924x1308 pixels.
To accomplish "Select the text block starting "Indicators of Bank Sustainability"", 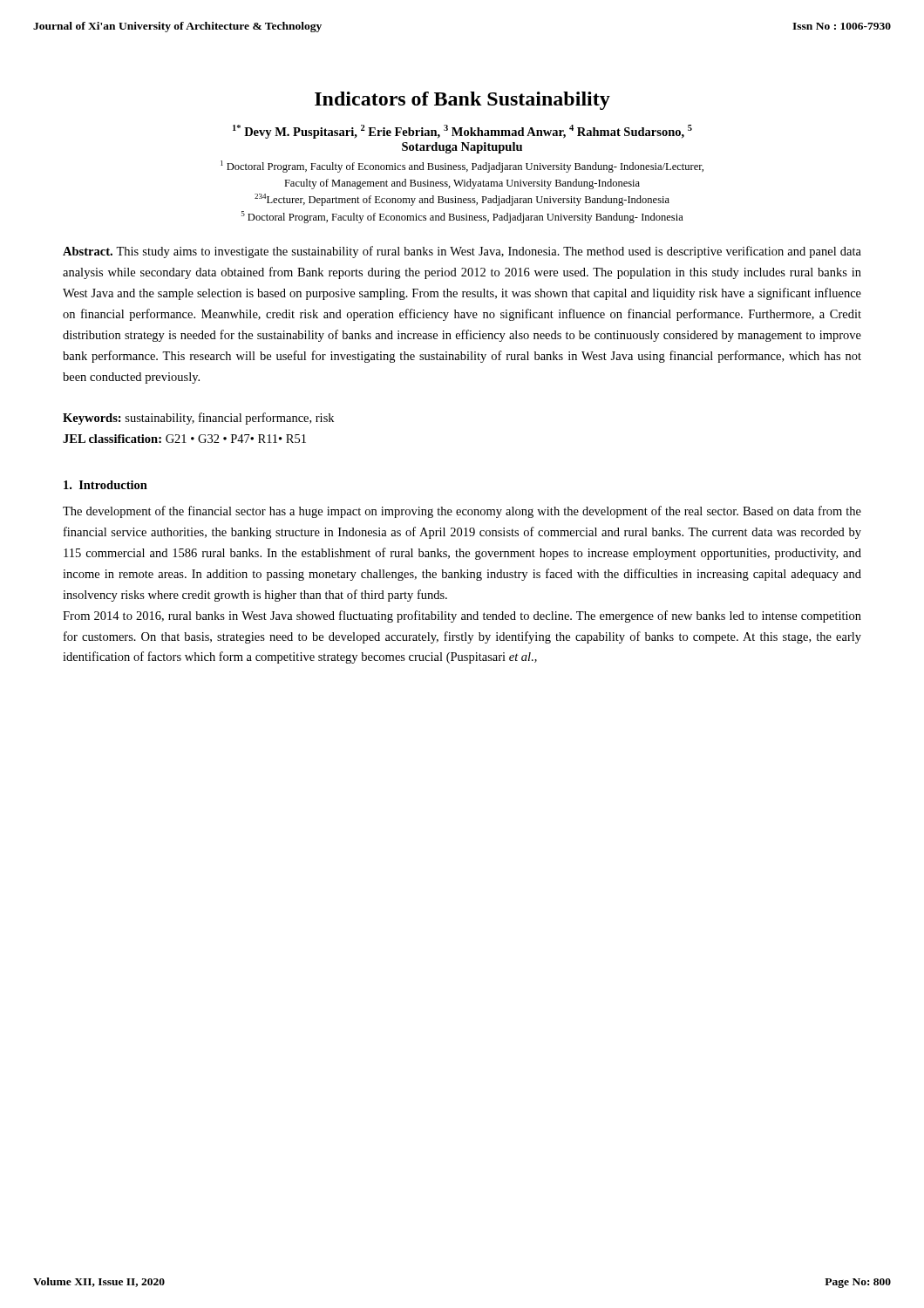I will [x=462, y=99].
